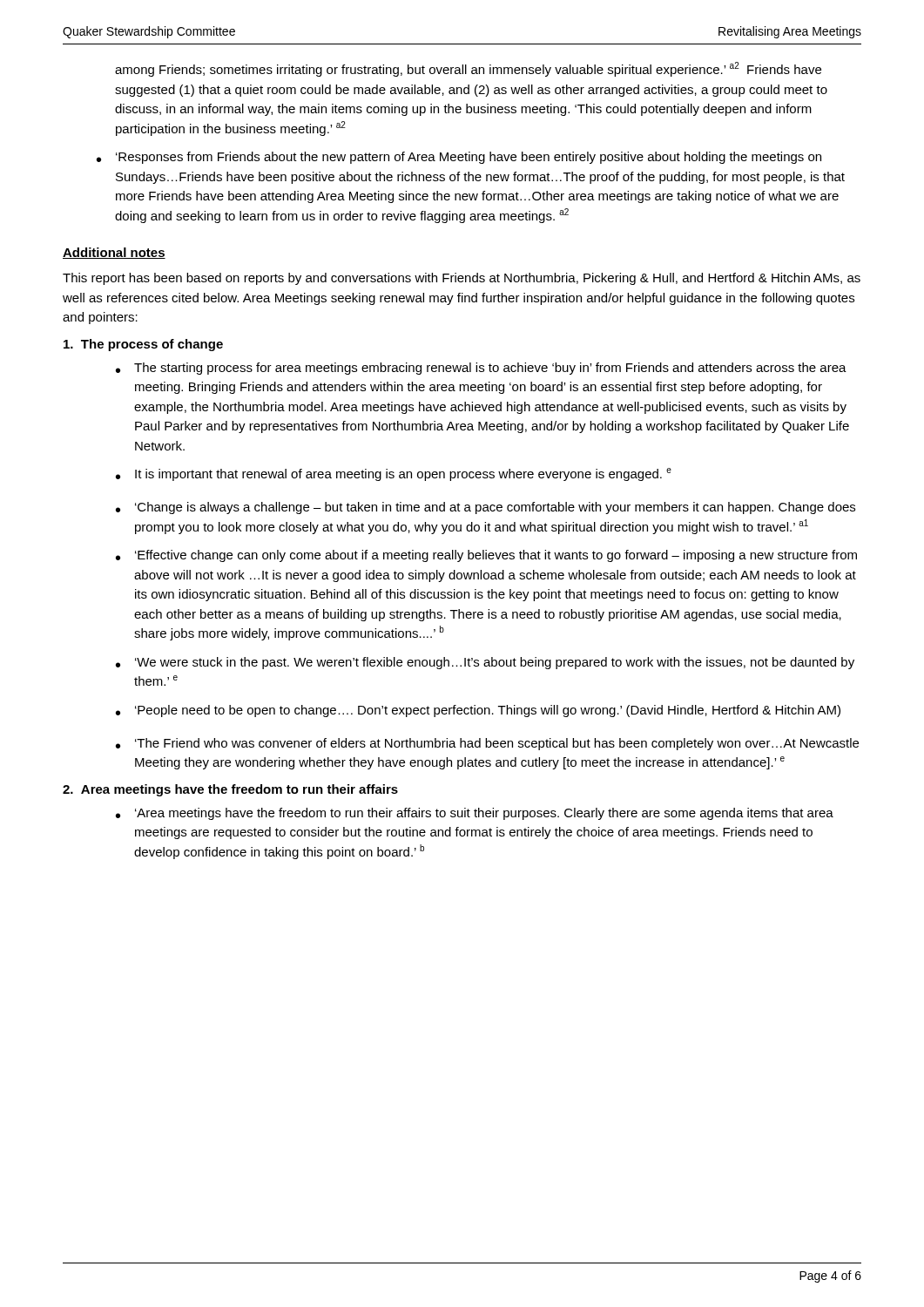Find the block on this page that starts "• ‘Change is"

point(488,517)
